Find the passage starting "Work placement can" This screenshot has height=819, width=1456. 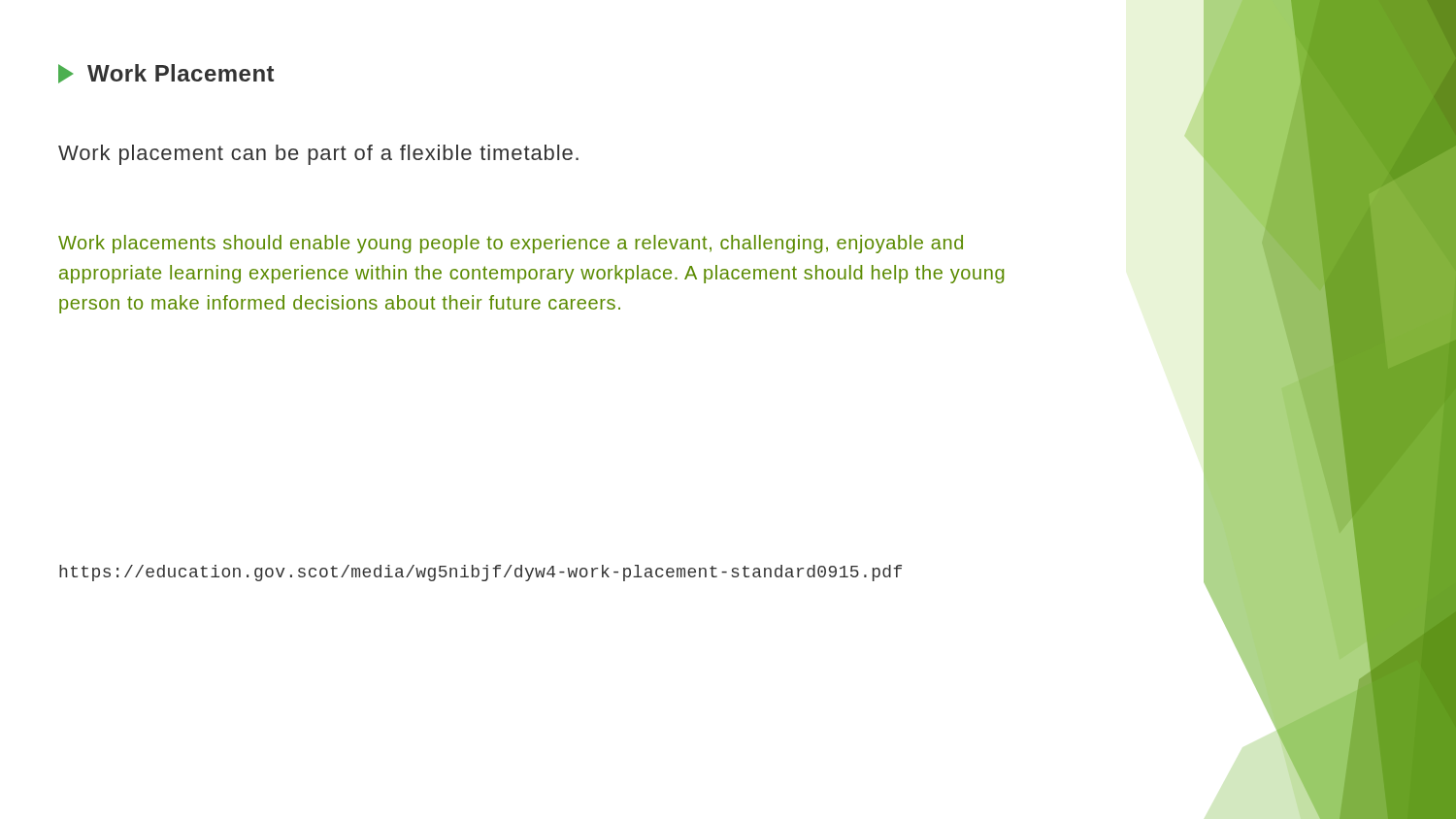320,153
